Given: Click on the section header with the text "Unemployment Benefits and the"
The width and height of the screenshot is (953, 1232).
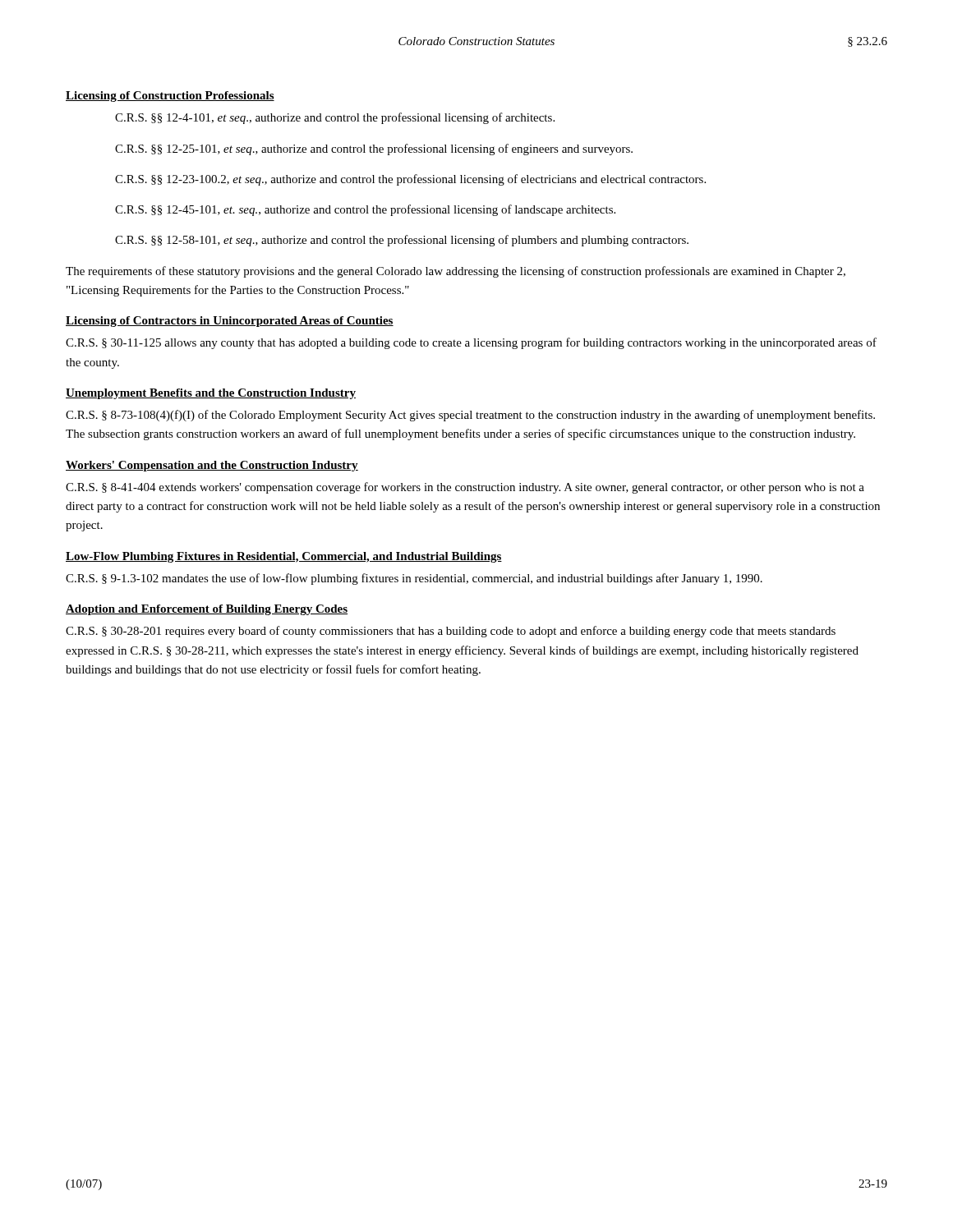Looking at the screenshot, I should pos(211,392).
